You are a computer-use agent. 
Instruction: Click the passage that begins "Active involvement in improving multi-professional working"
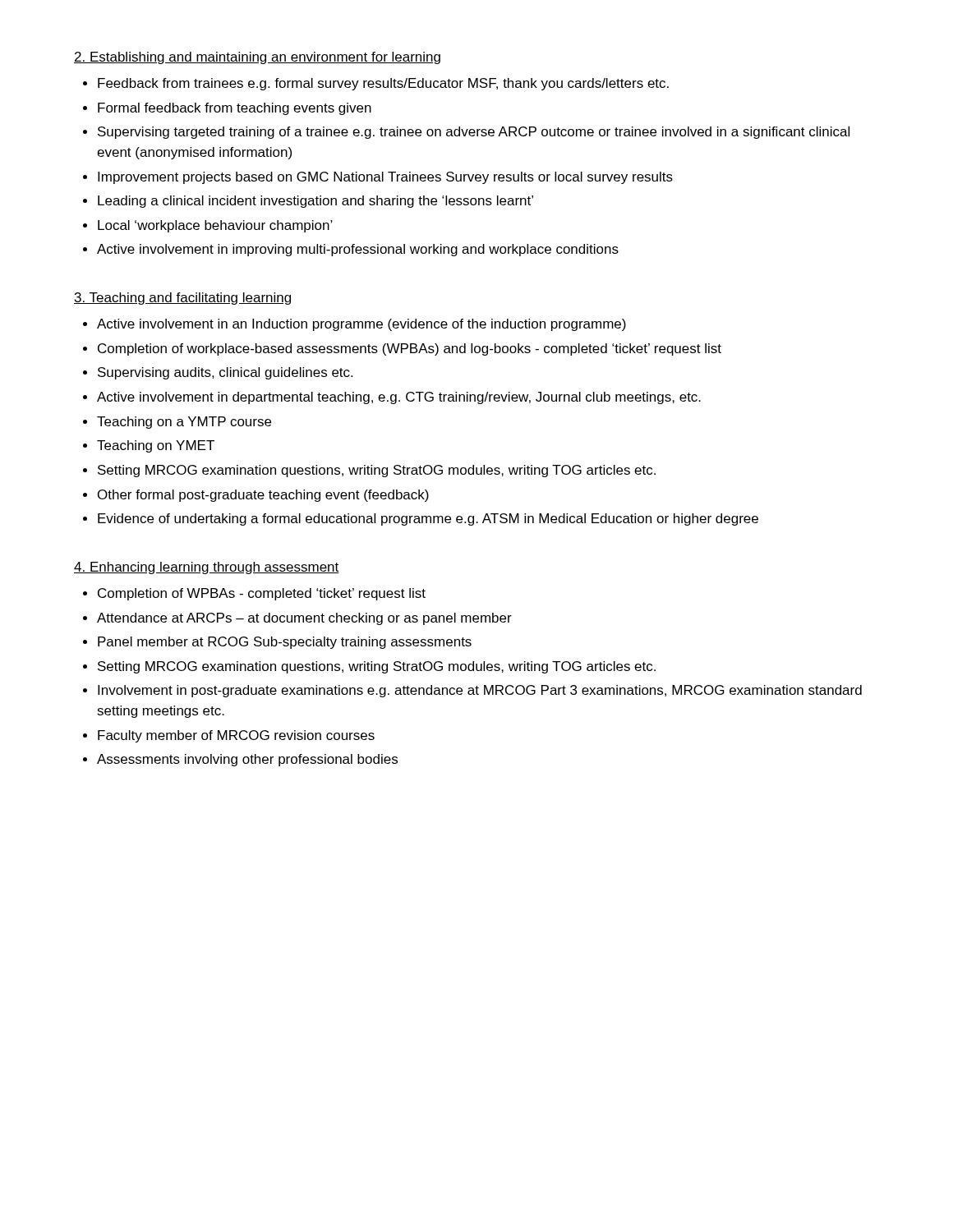(x=358, y=250)
